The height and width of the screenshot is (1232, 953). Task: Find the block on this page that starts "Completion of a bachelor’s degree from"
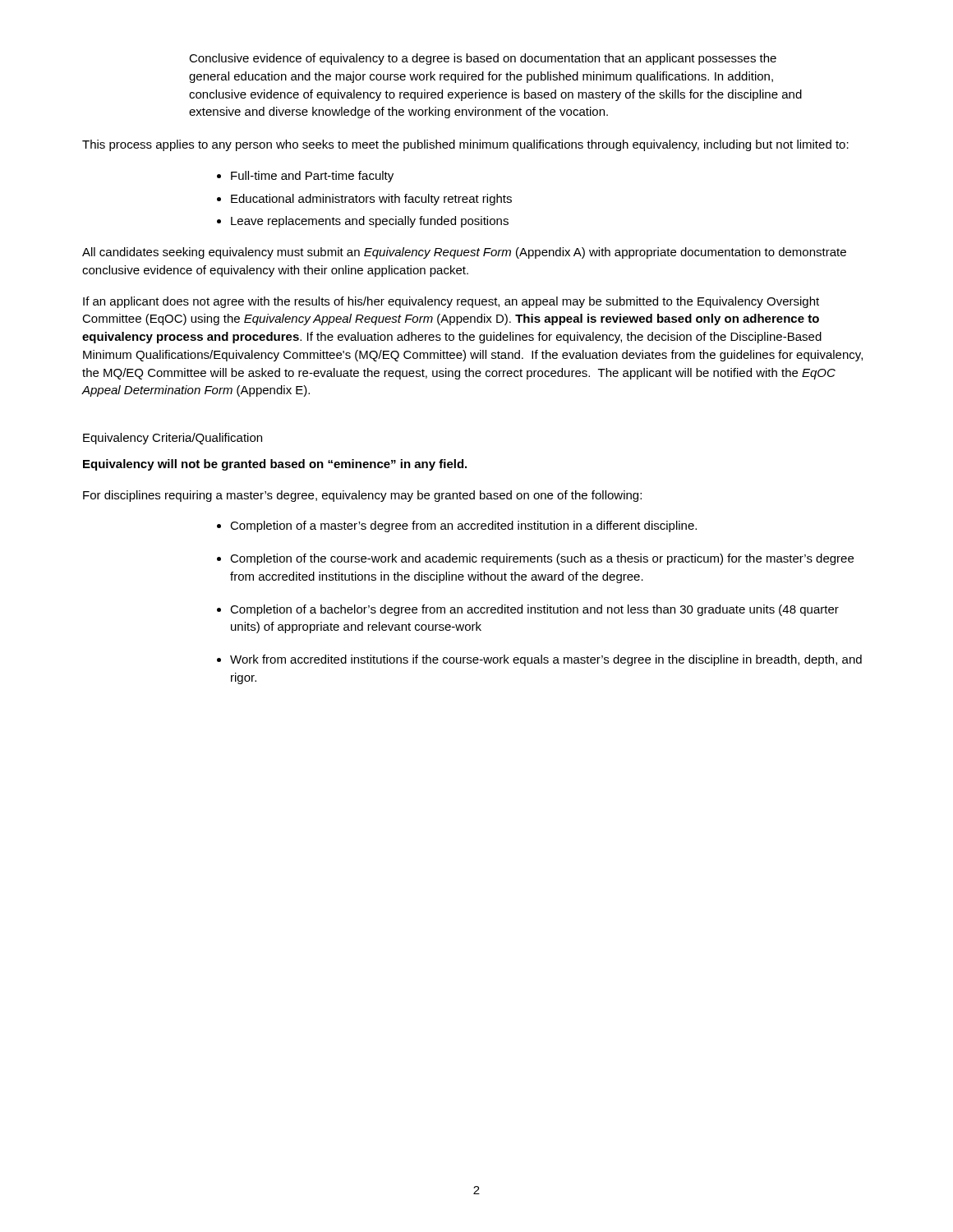coord(550,618)
